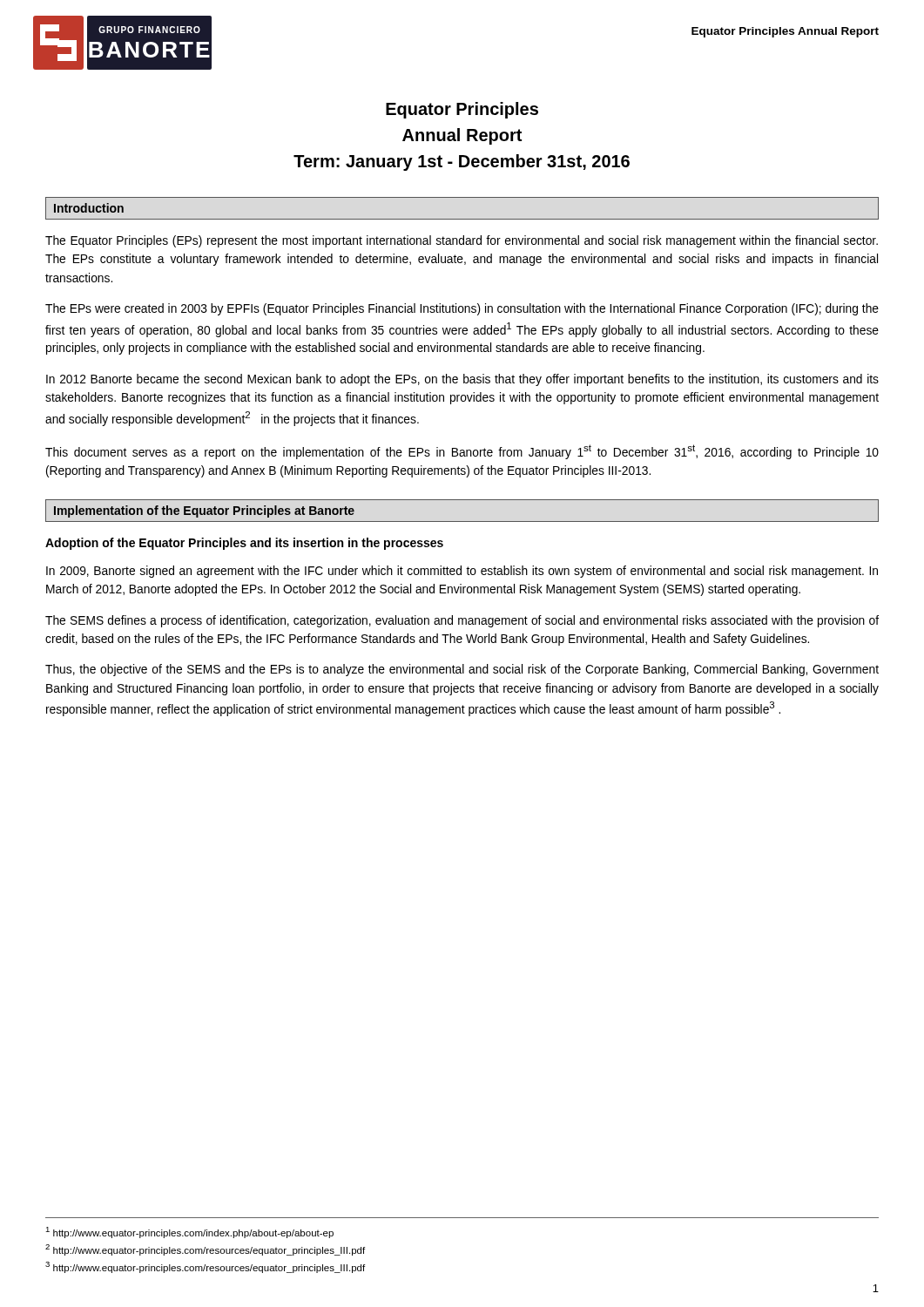Locate the passage starting "This document serves as a report"

coord(462,460)
